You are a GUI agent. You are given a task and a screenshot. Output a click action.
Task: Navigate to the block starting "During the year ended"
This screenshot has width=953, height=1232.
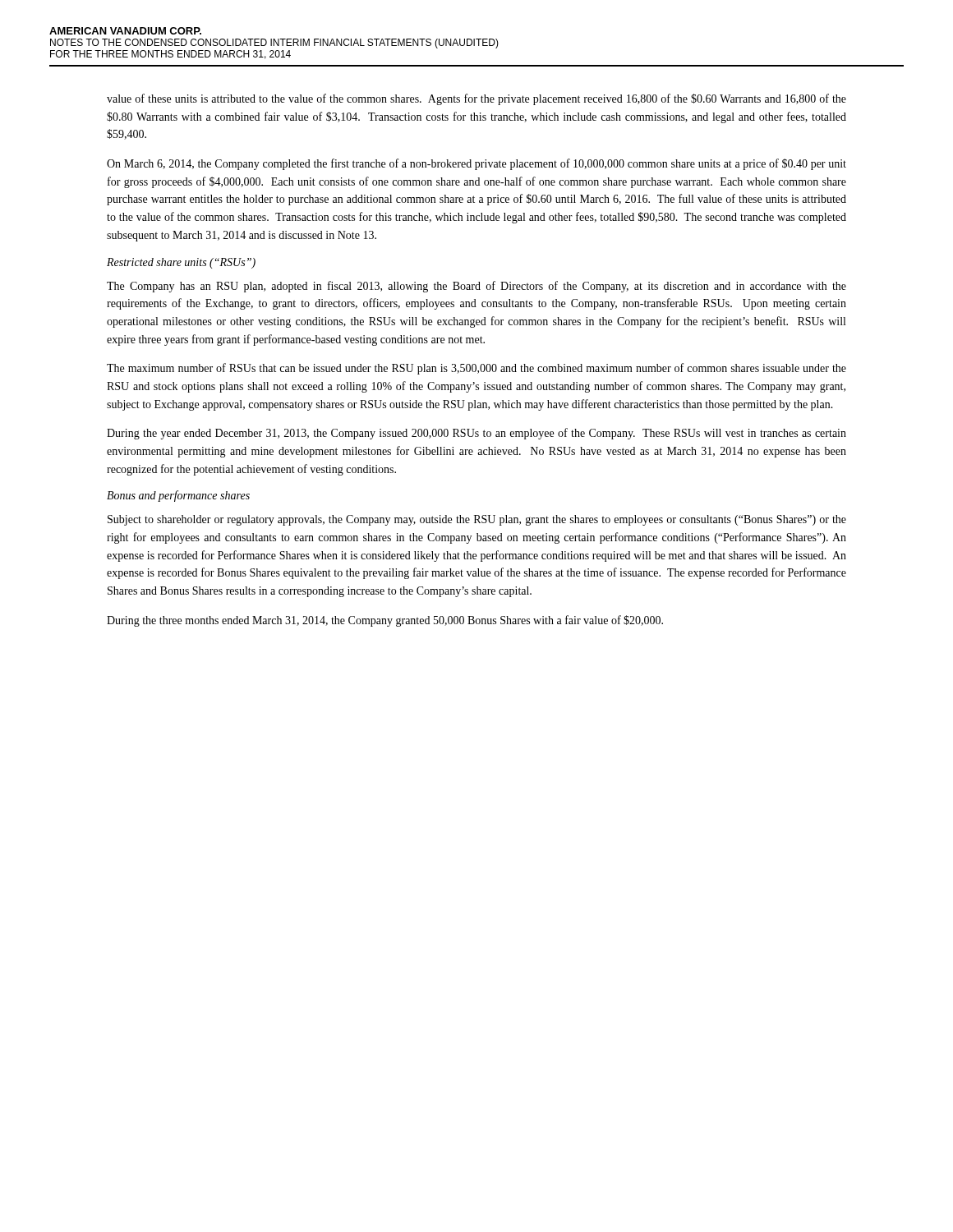(x=476, y=451)
